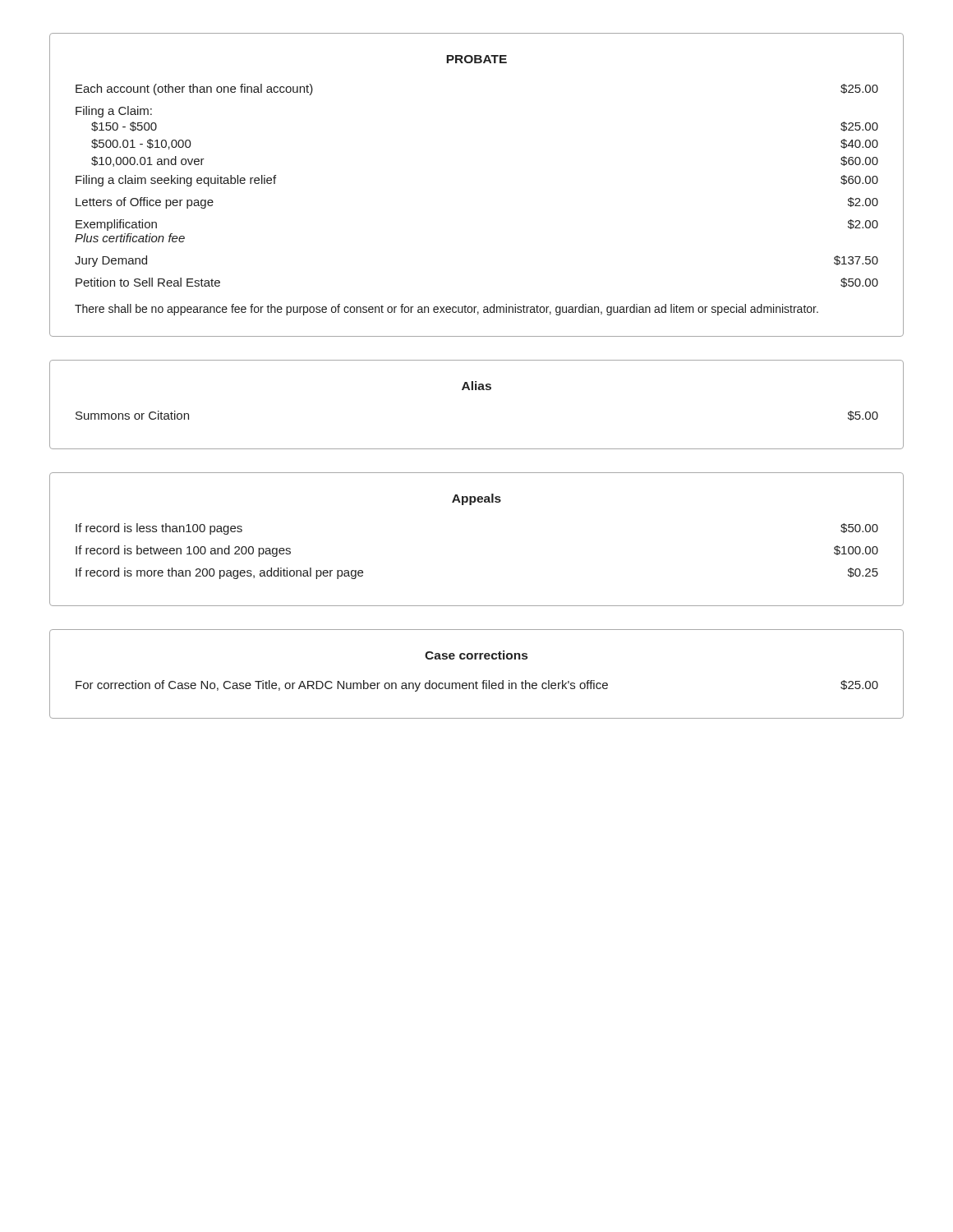The width and height of the screenshot is (953, 1232).
Task: Find the block on this page that starts "Filing a claim seeking equitable relief"
Action: (177, 180)
